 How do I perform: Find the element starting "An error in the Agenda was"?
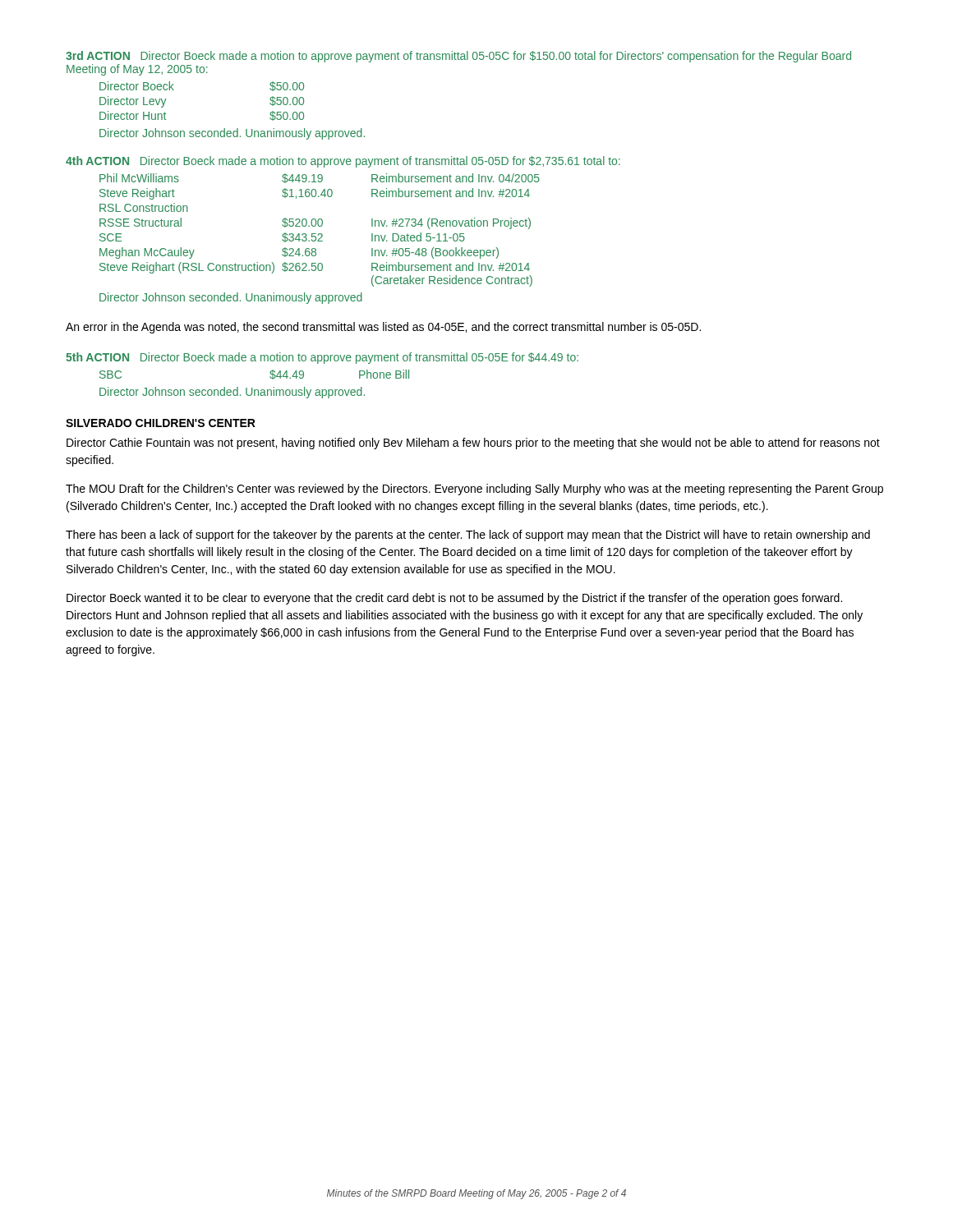[476, 327]
